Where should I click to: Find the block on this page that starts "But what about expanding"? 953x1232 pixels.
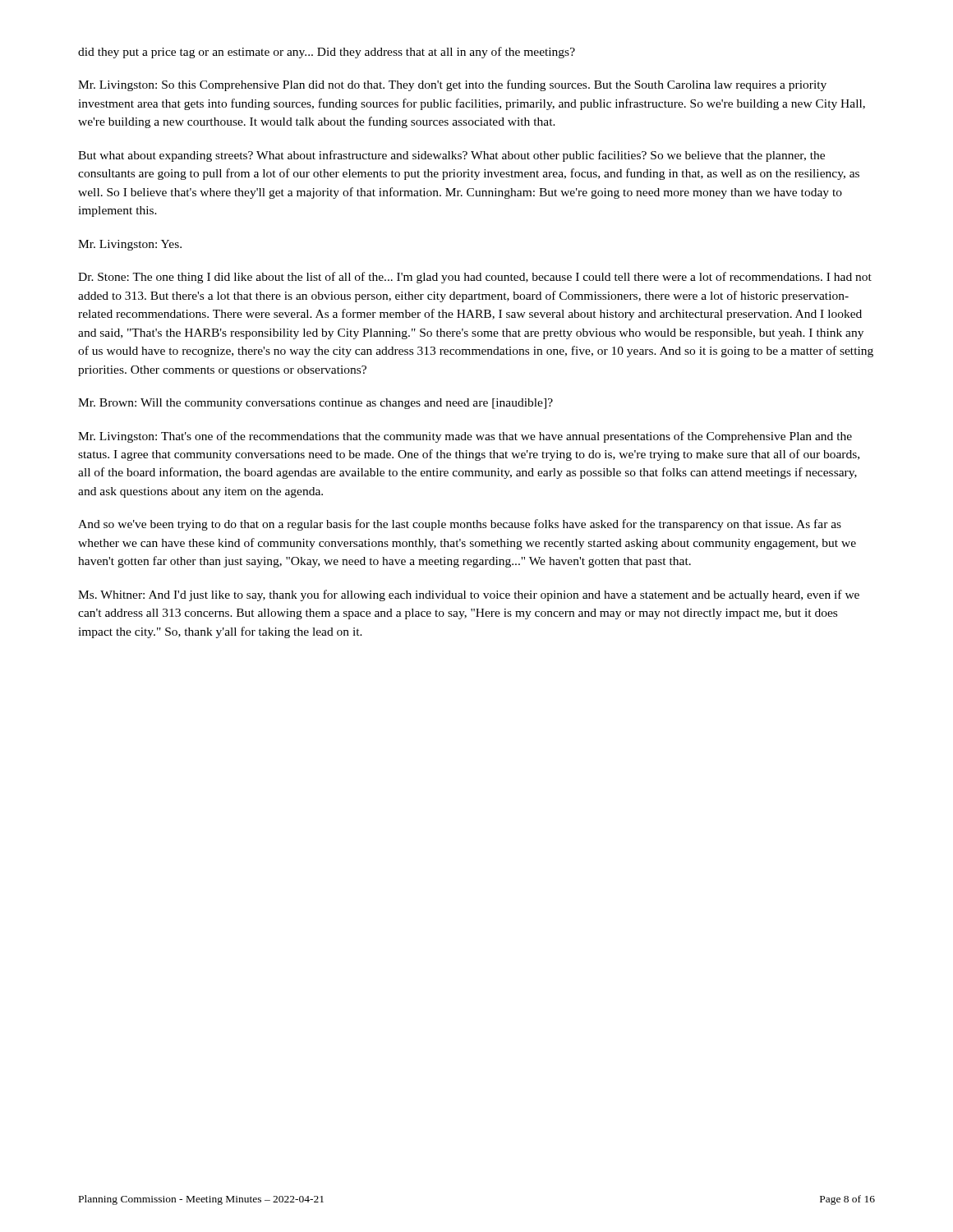click(469, 182)
